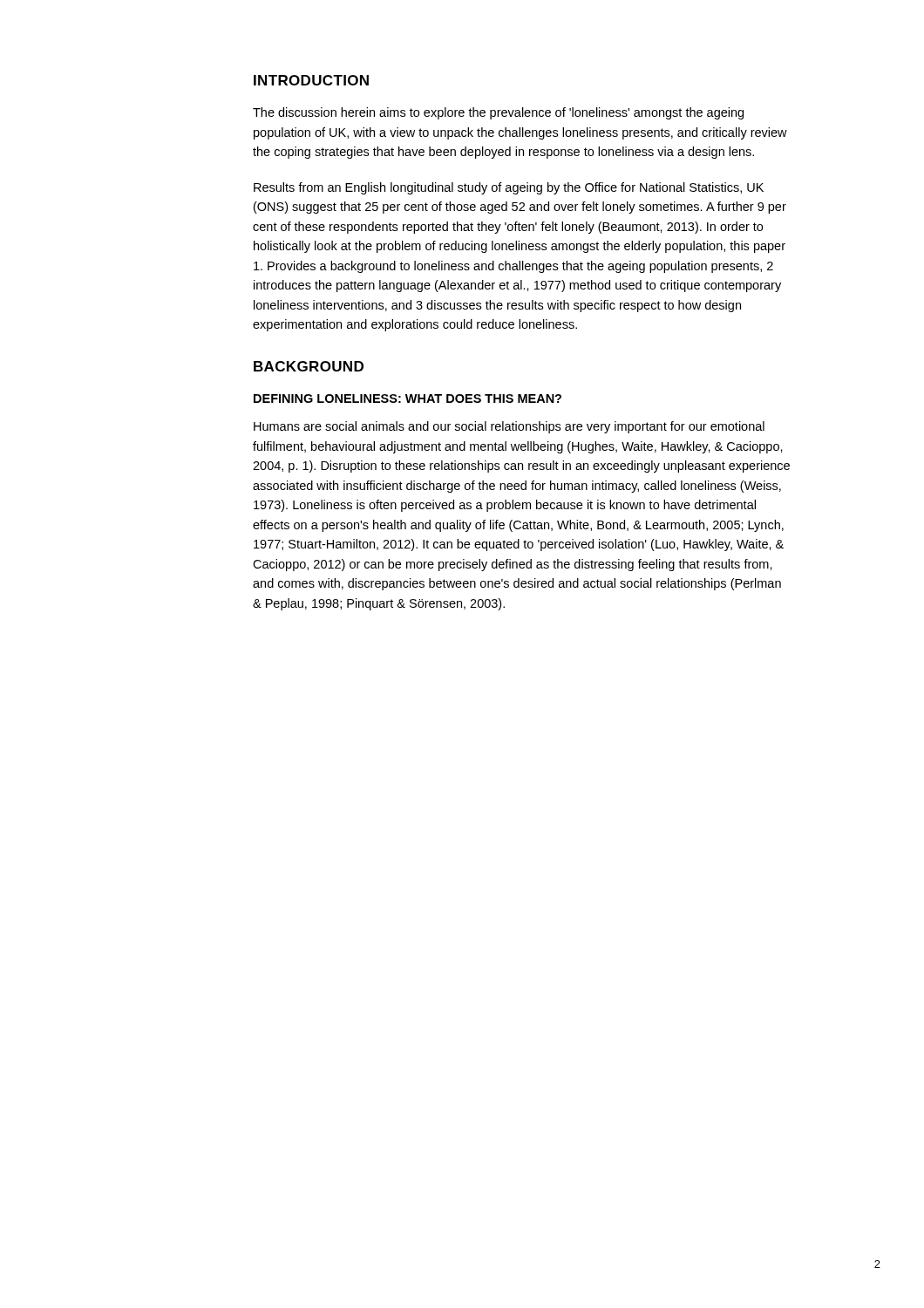The width and height of the screenshot is (924, 1308).
Task: Point to the text block starting "Results from an English longitudinal study"
Action: 523,256
